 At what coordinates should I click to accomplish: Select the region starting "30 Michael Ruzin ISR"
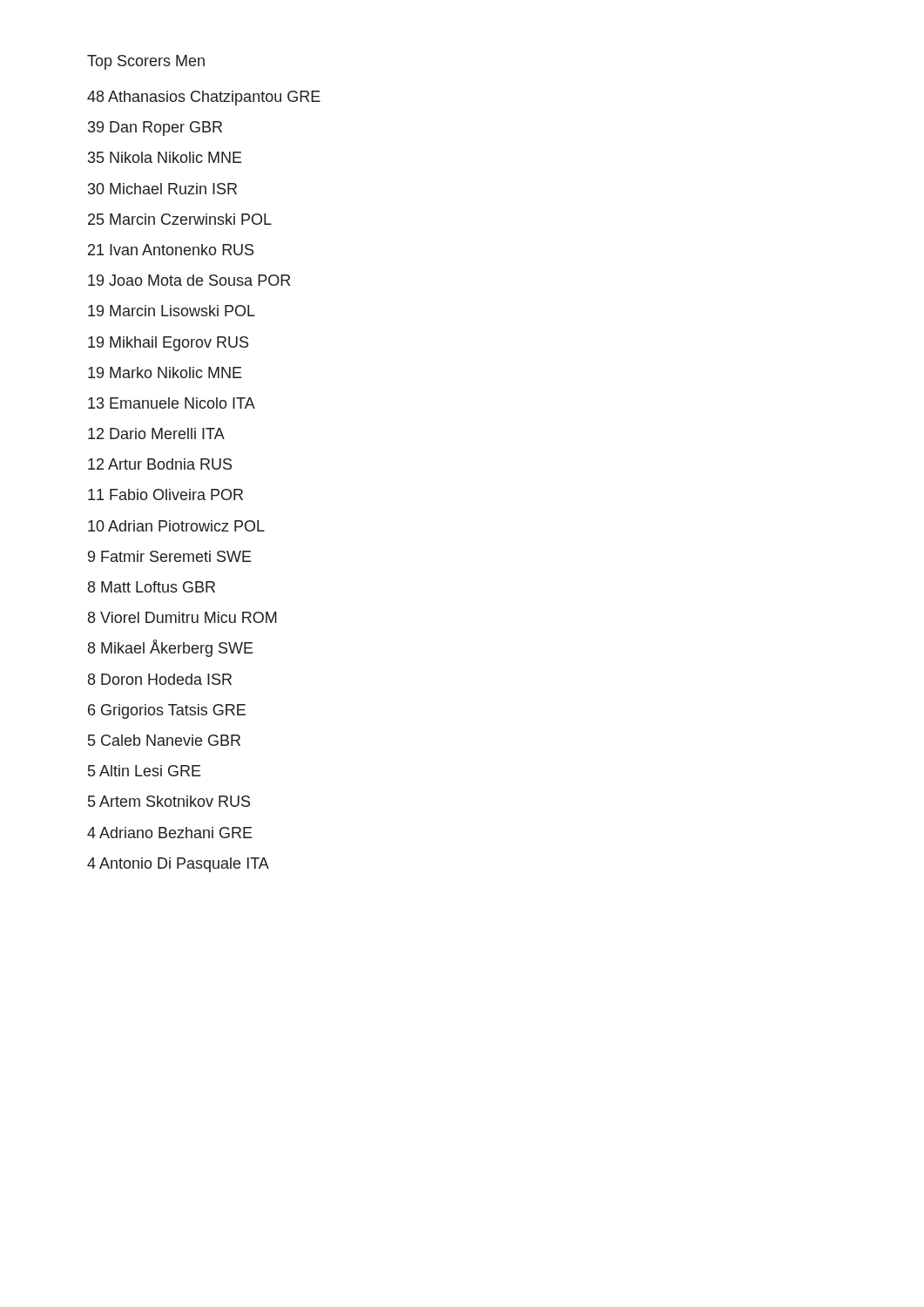(162, 189)
